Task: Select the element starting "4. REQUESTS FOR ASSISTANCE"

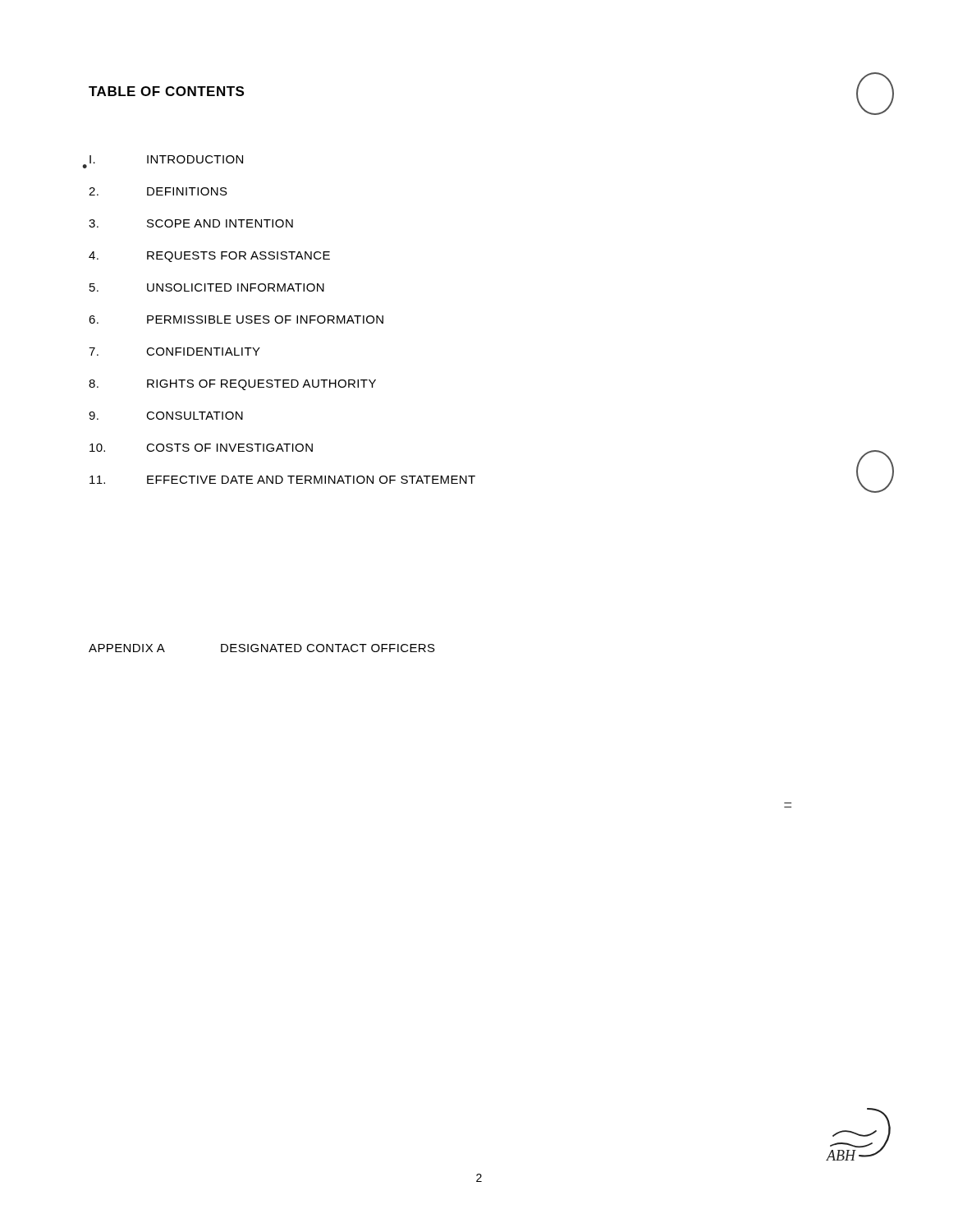Action: click(x=210, y=255)
